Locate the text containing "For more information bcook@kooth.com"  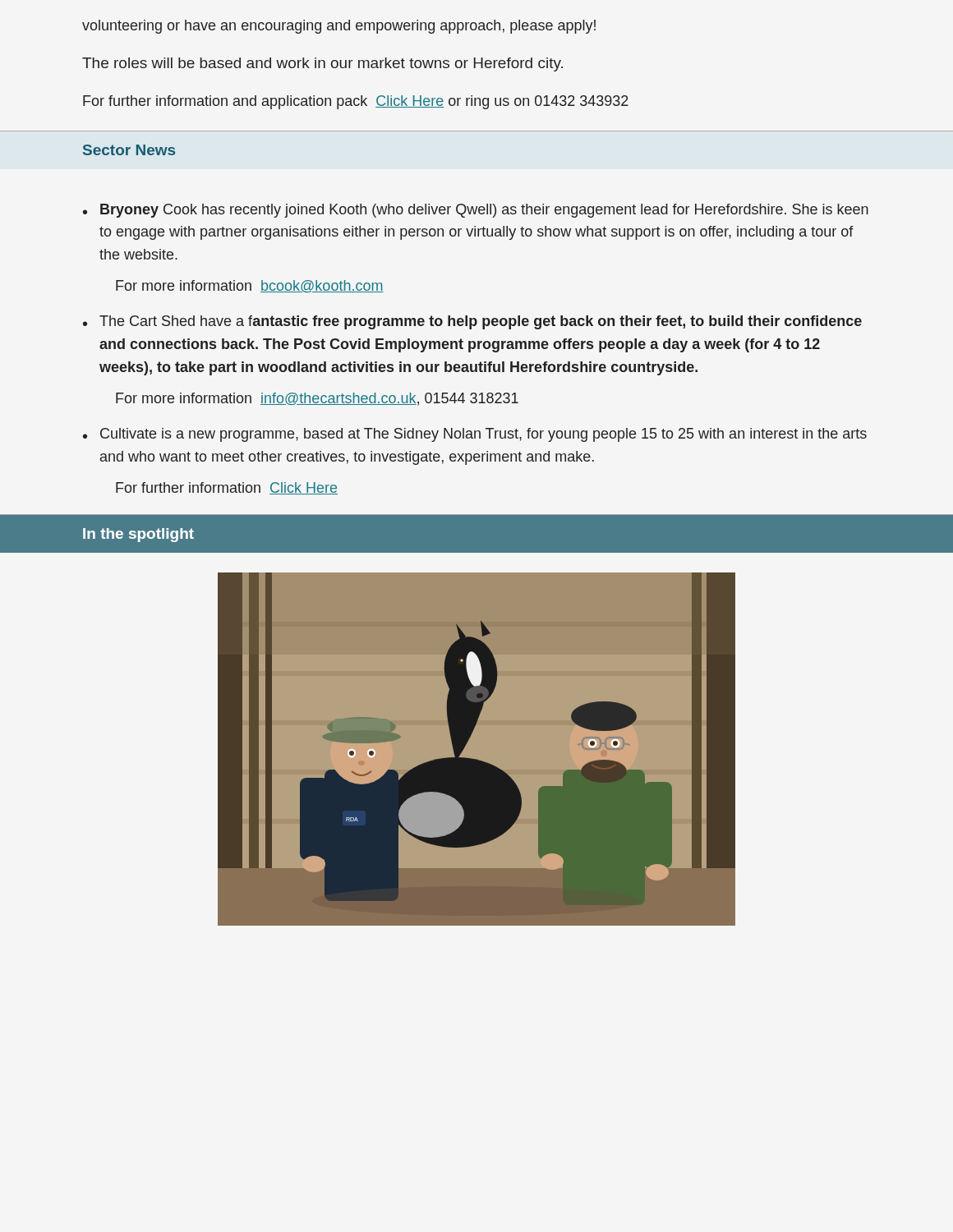pyautogui.click(x=249, y=286)
